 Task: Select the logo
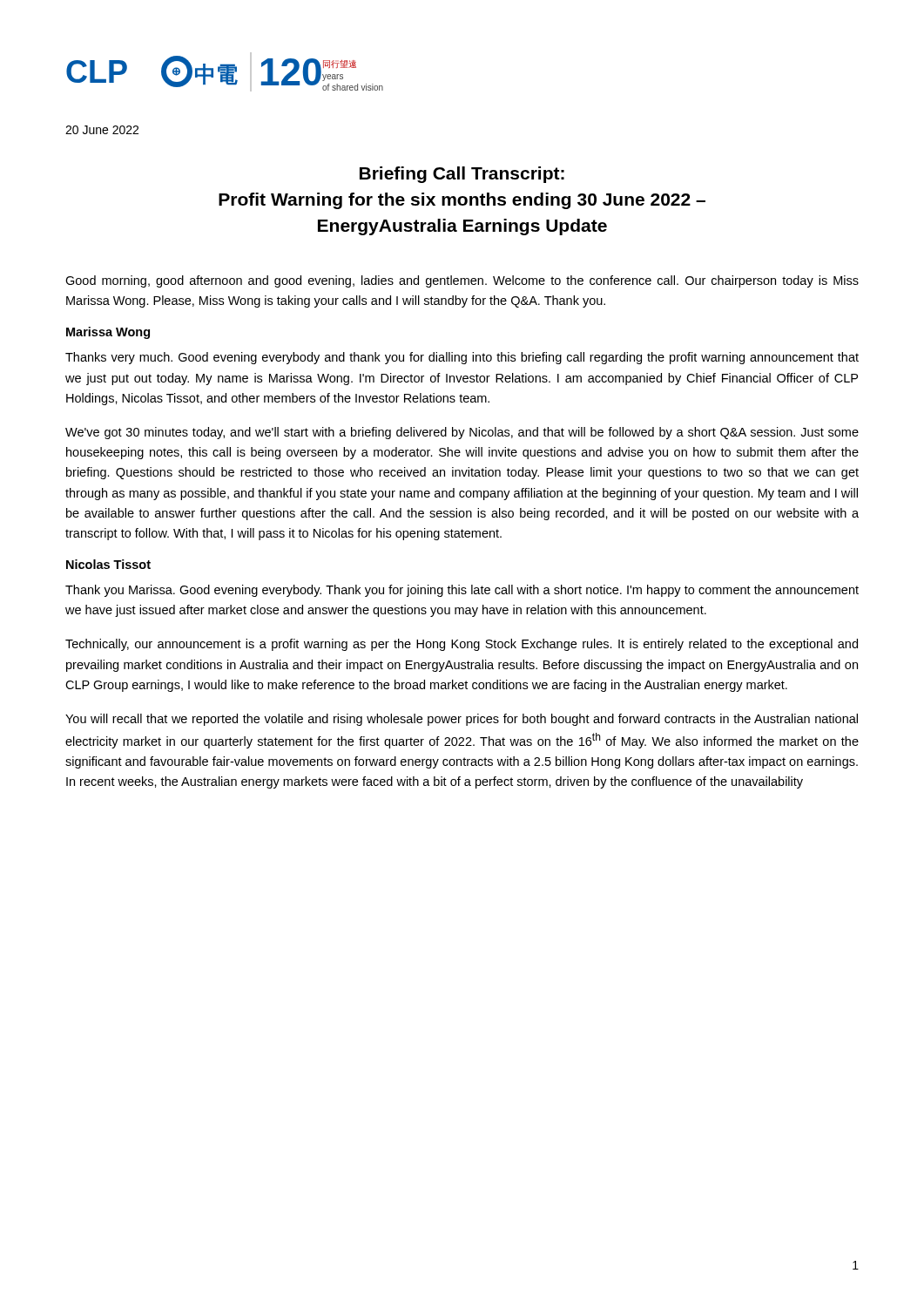462,73
